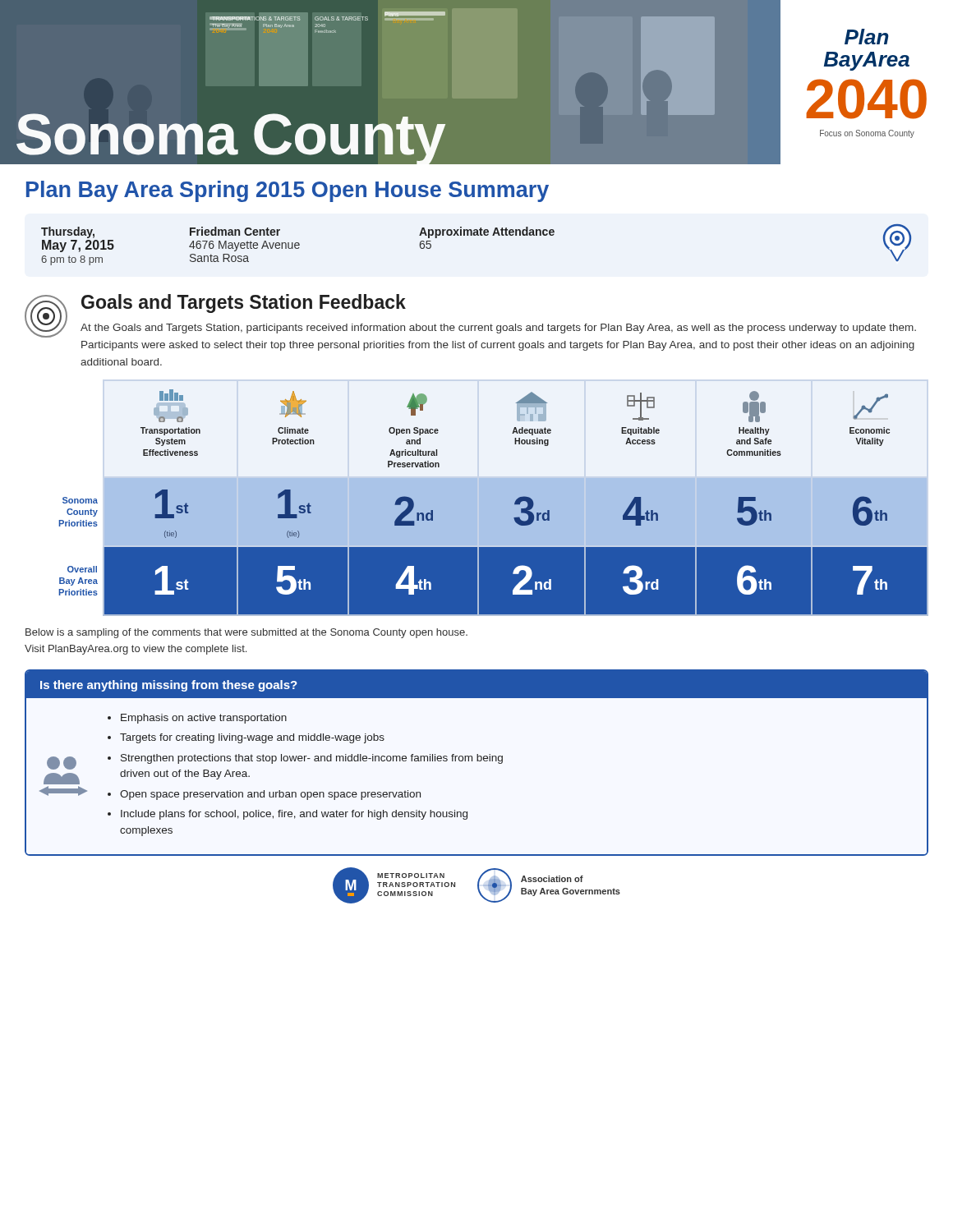Image resolution: width=953 pixels, height=1232 pixels.
Task: Navigate to the text starting "Include plans for school, police, fire,"
Action: click(x=294, y=822)
